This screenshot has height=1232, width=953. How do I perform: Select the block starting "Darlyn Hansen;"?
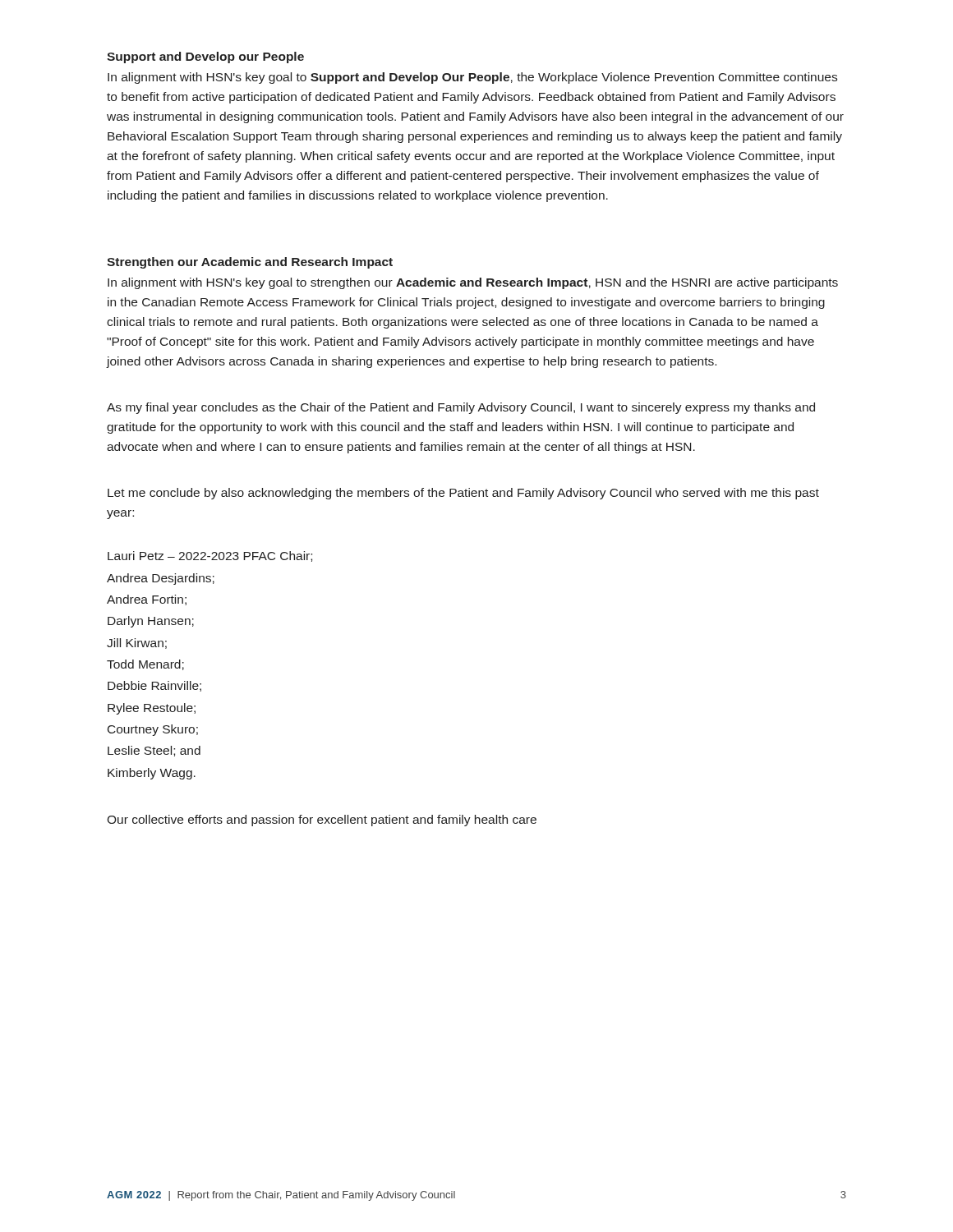point(151,621)
